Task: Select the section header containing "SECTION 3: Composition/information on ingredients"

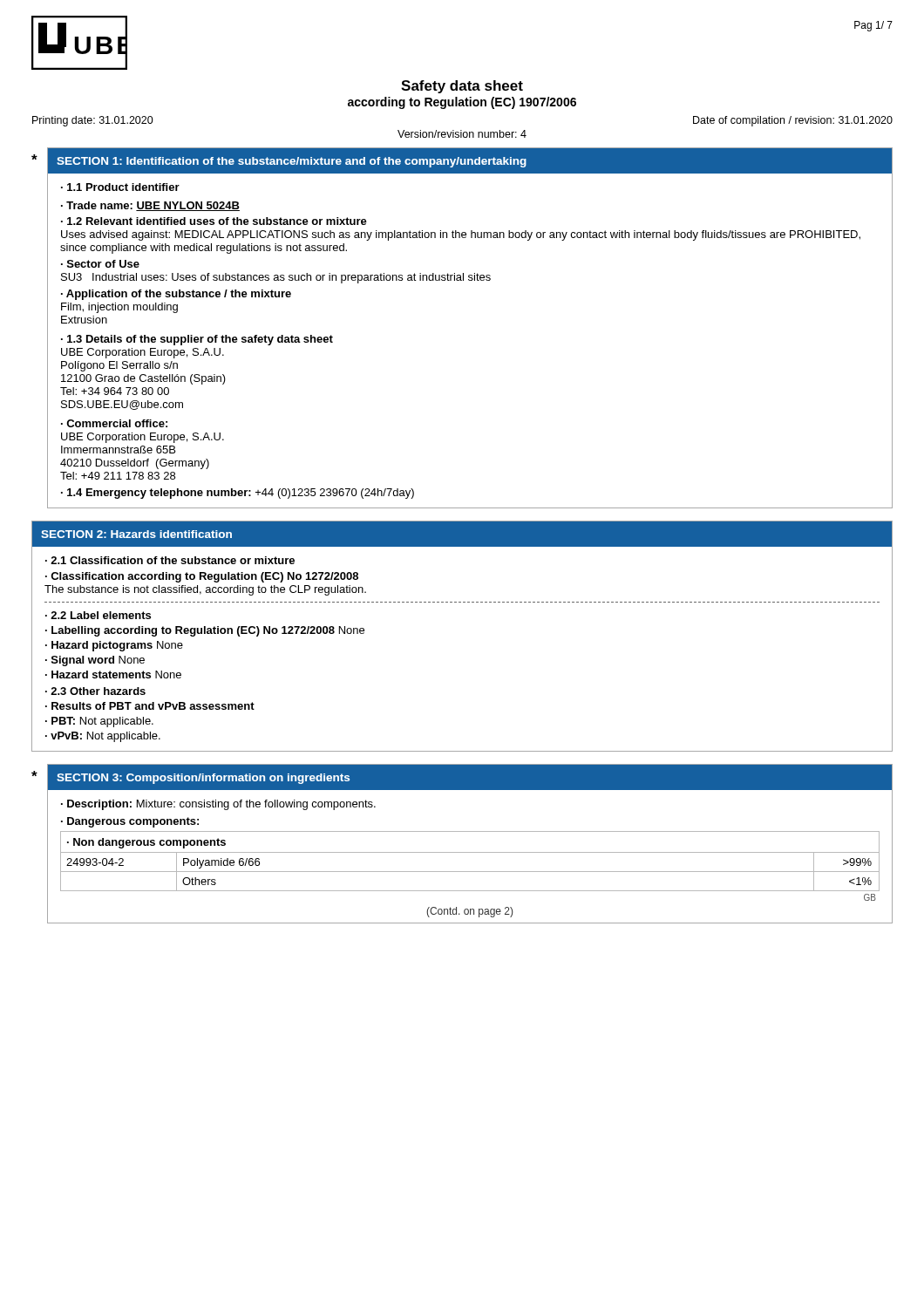Action: [203, 777]
